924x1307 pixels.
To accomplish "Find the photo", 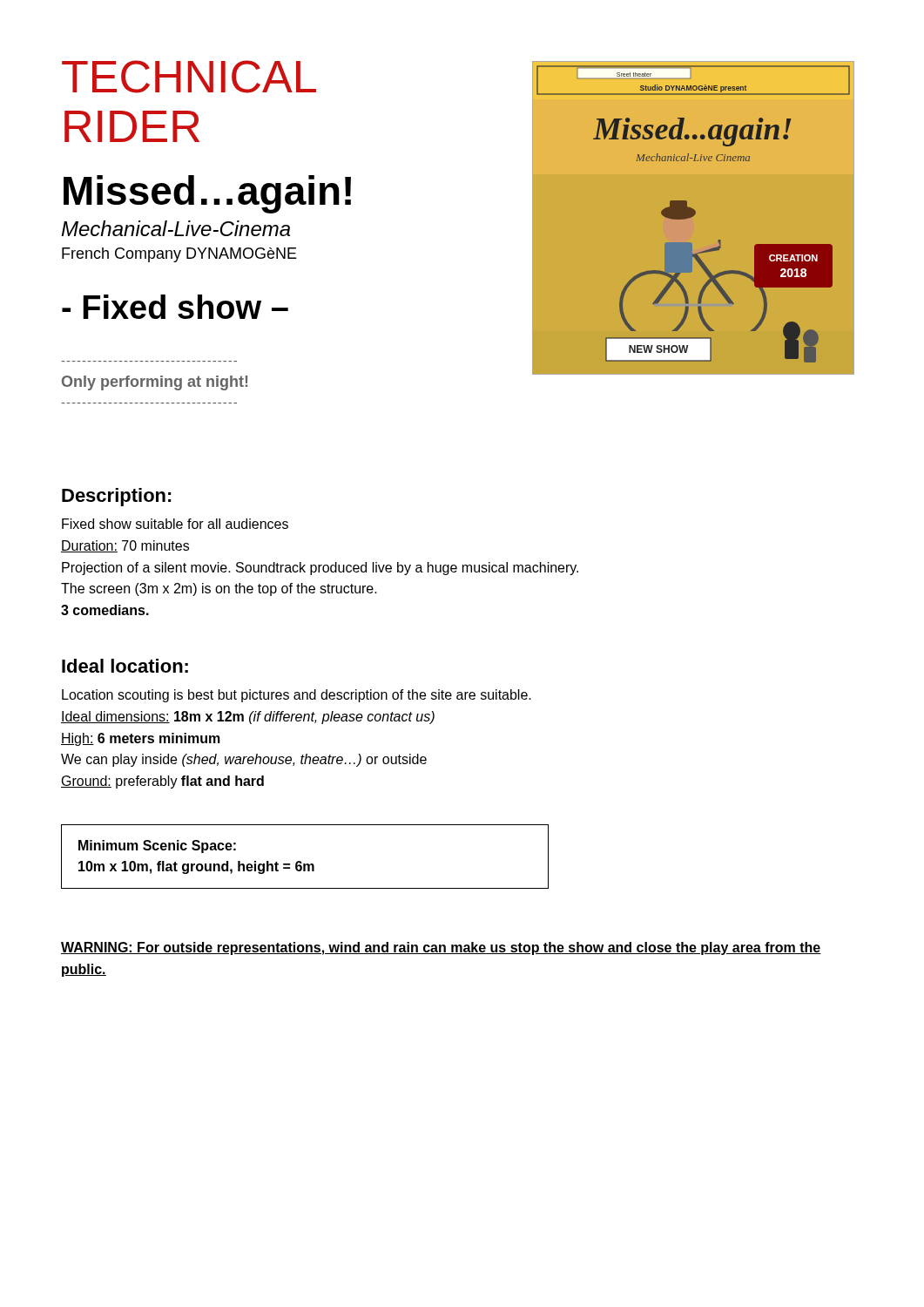I will point(698,220).
